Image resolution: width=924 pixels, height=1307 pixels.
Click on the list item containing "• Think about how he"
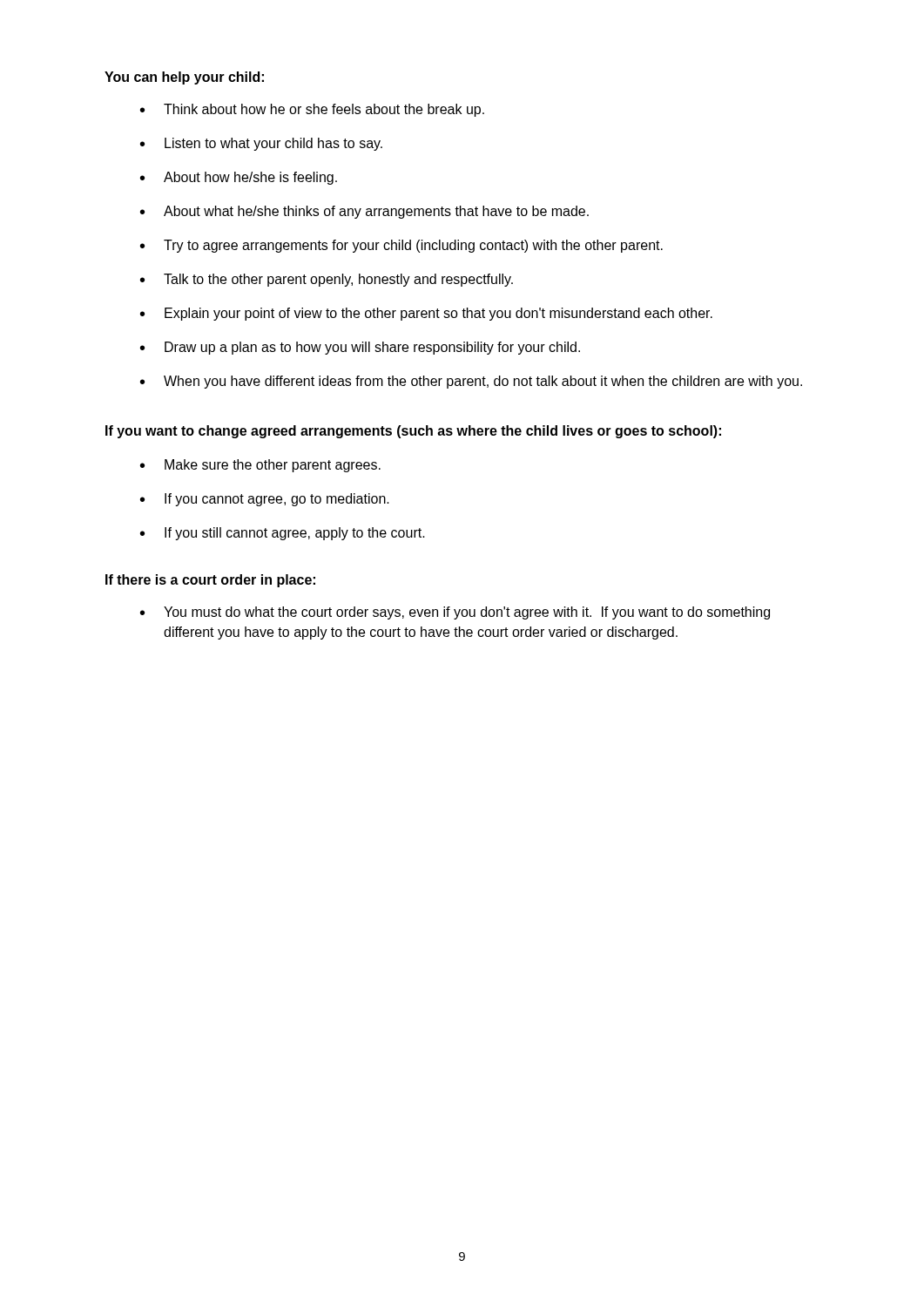tap(312, 110)
